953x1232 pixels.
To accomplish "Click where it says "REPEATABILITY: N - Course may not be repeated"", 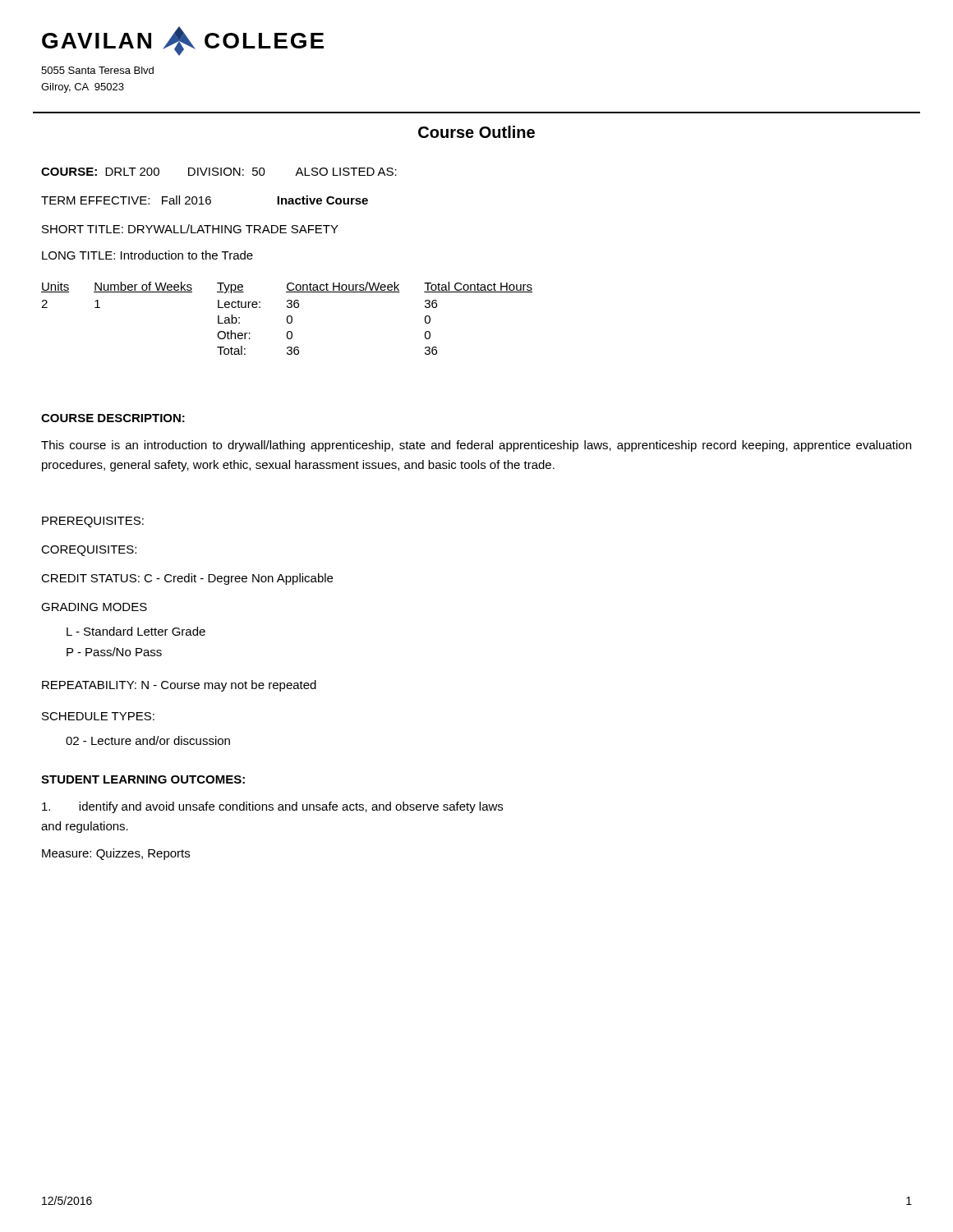I will (x=179, y=685).
